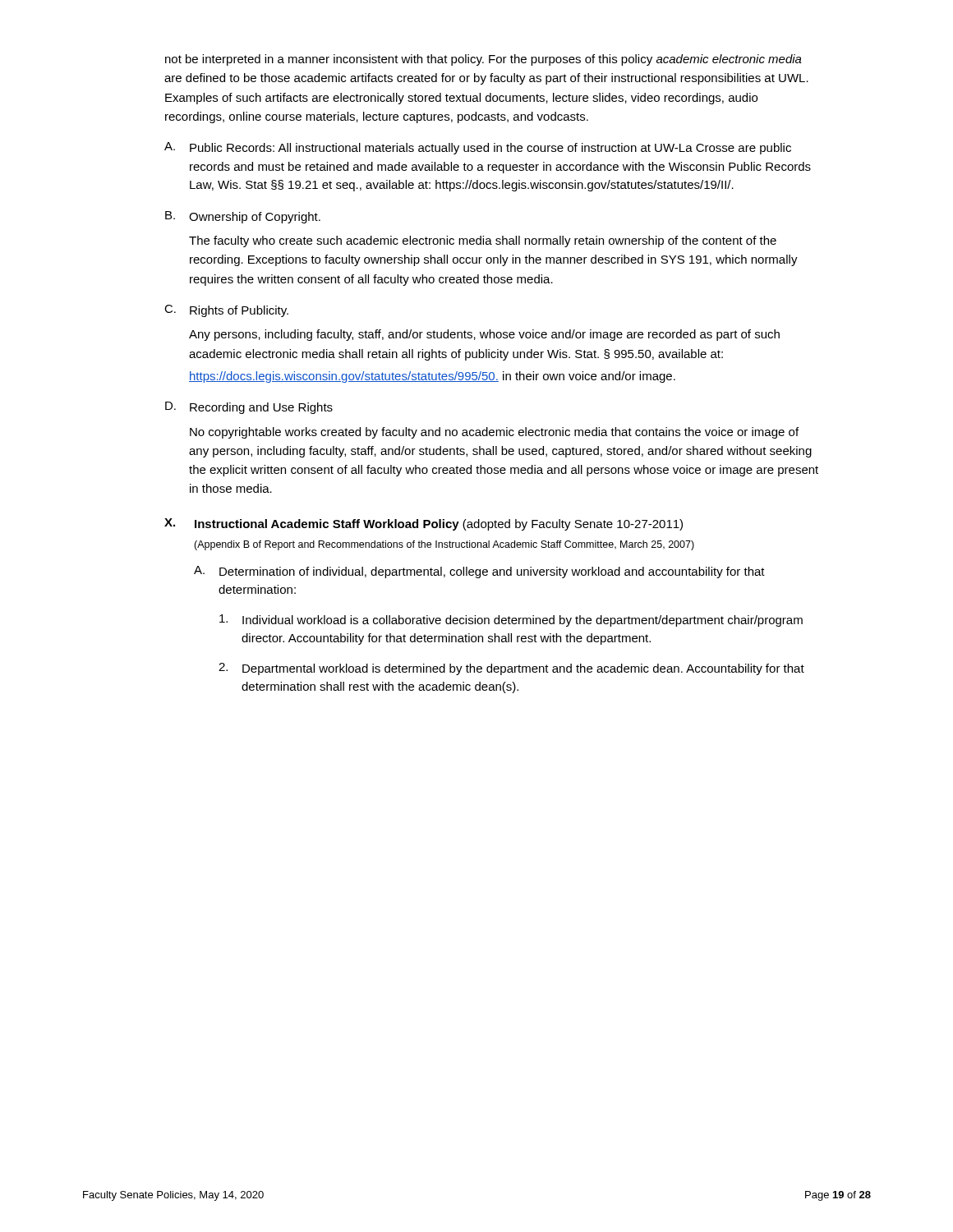This screenshot has width=953, height=1232.
Task: Select the element starting "D. Recording and Use Rights"
Action: point(249,408)
